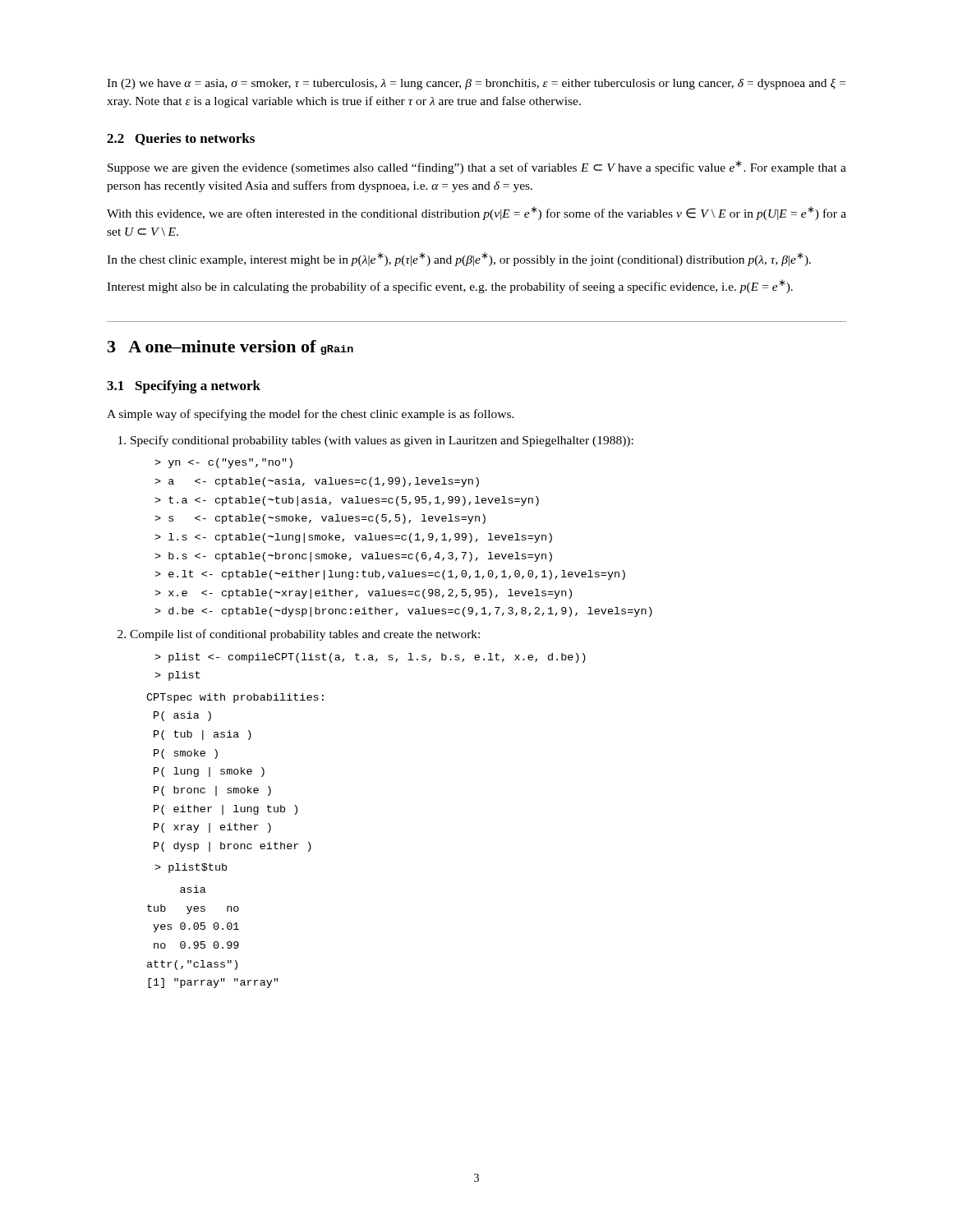Select the section header that says "3.1 Specifying a network"
This screenshot has width=953, height=1232.
[x=184, y=387]
